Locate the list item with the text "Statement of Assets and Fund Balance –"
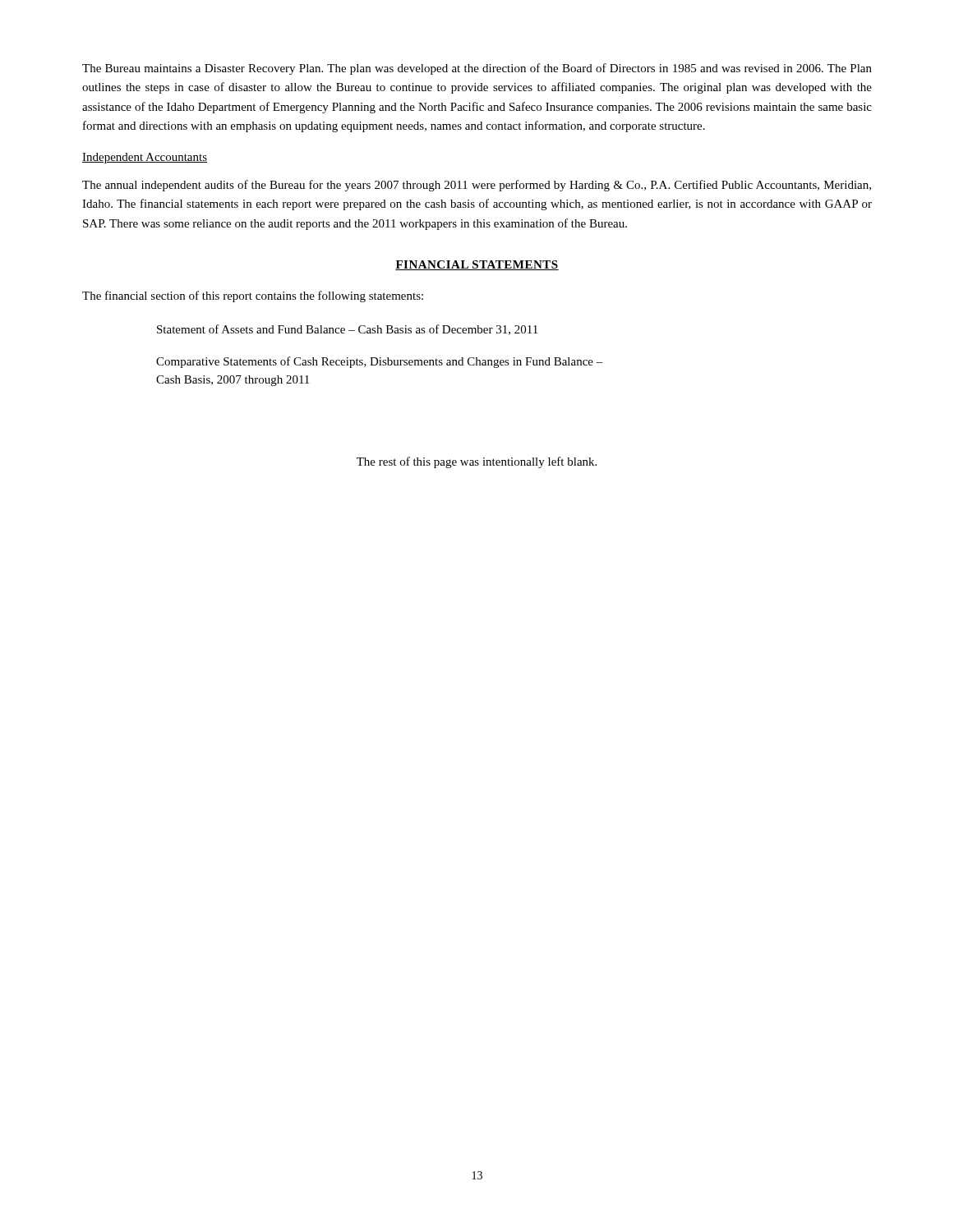Image resolution: width=954 pixels, height=1232 pixels. coord(347,329)
